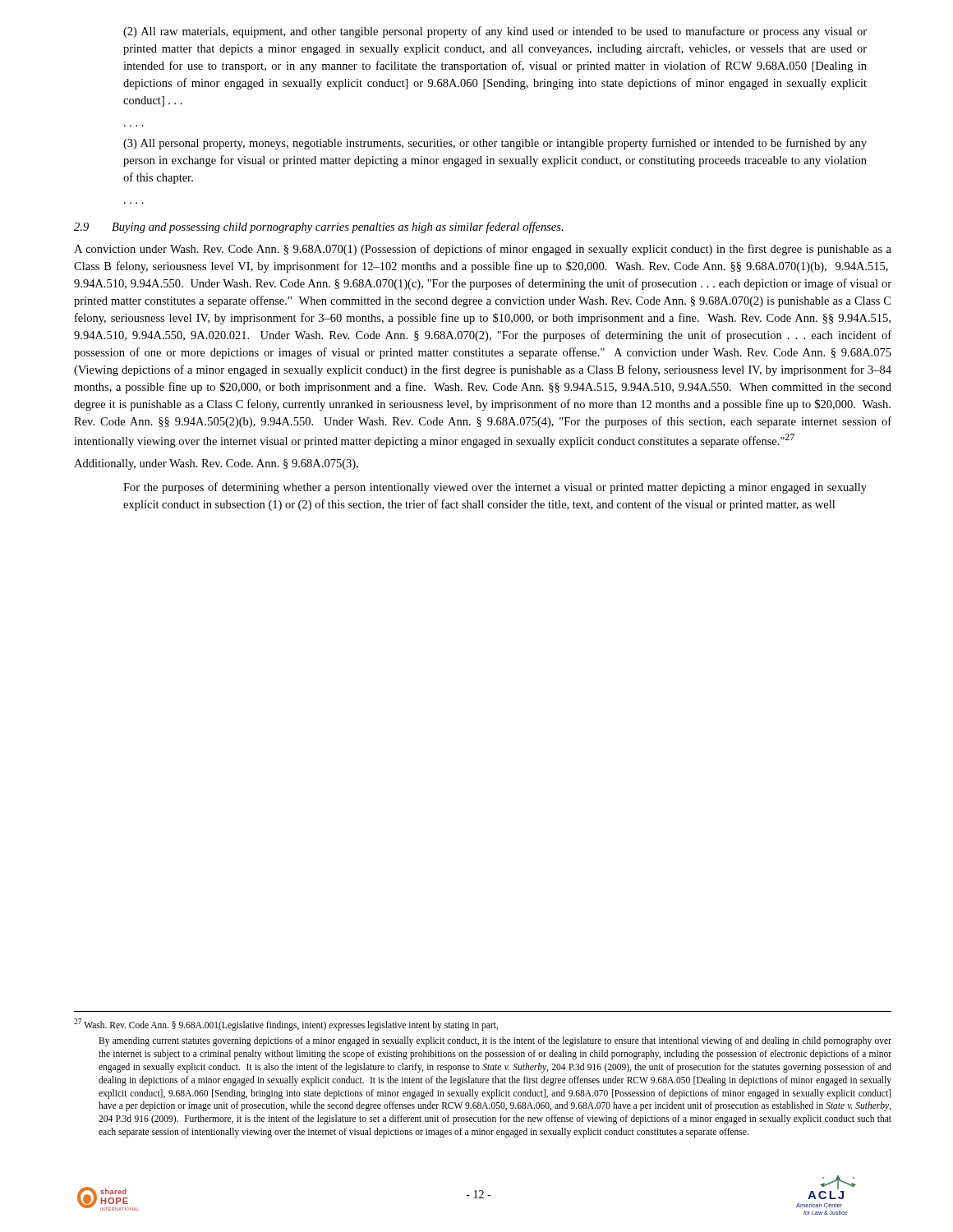Find the passage starting "(2) All raw materials, equipment, and"
This screenshot has height=1232, width=953.
(495, 66)
